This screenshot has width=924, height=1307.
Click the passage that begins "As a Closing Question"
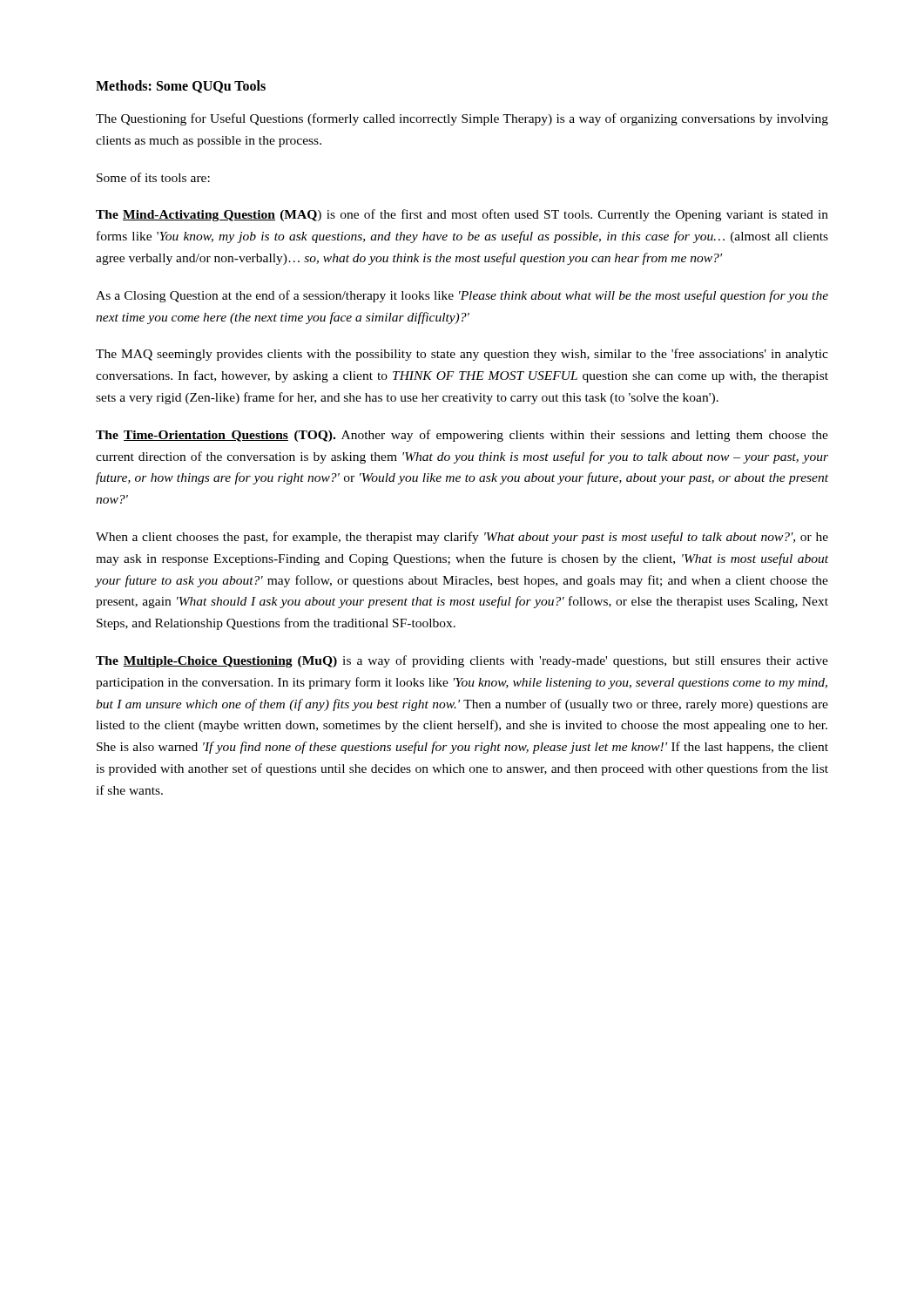point(462,306)
